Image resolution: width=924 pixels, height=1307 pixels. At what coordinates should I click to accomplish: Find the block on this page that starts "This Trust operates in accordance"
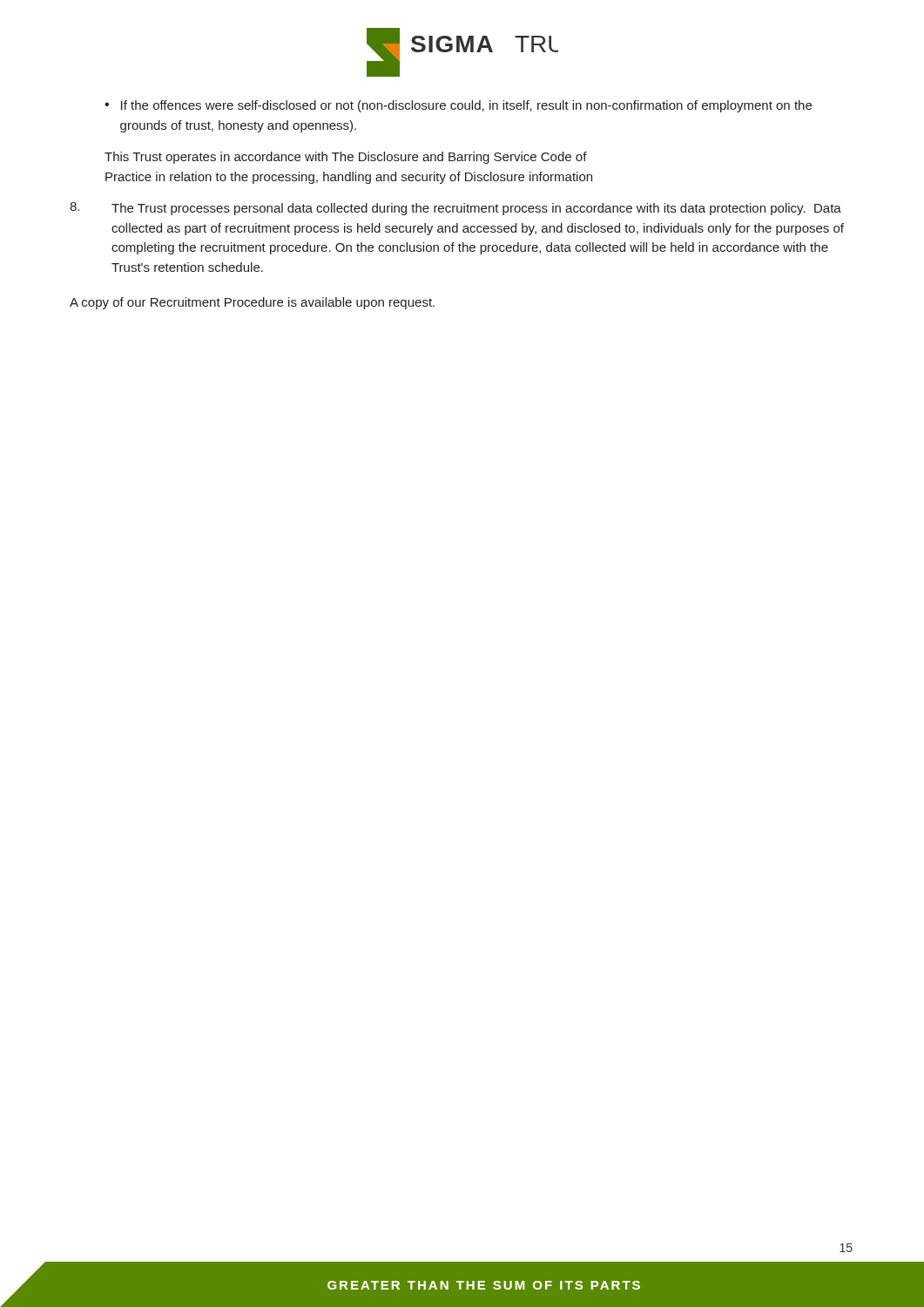point(349,166)
